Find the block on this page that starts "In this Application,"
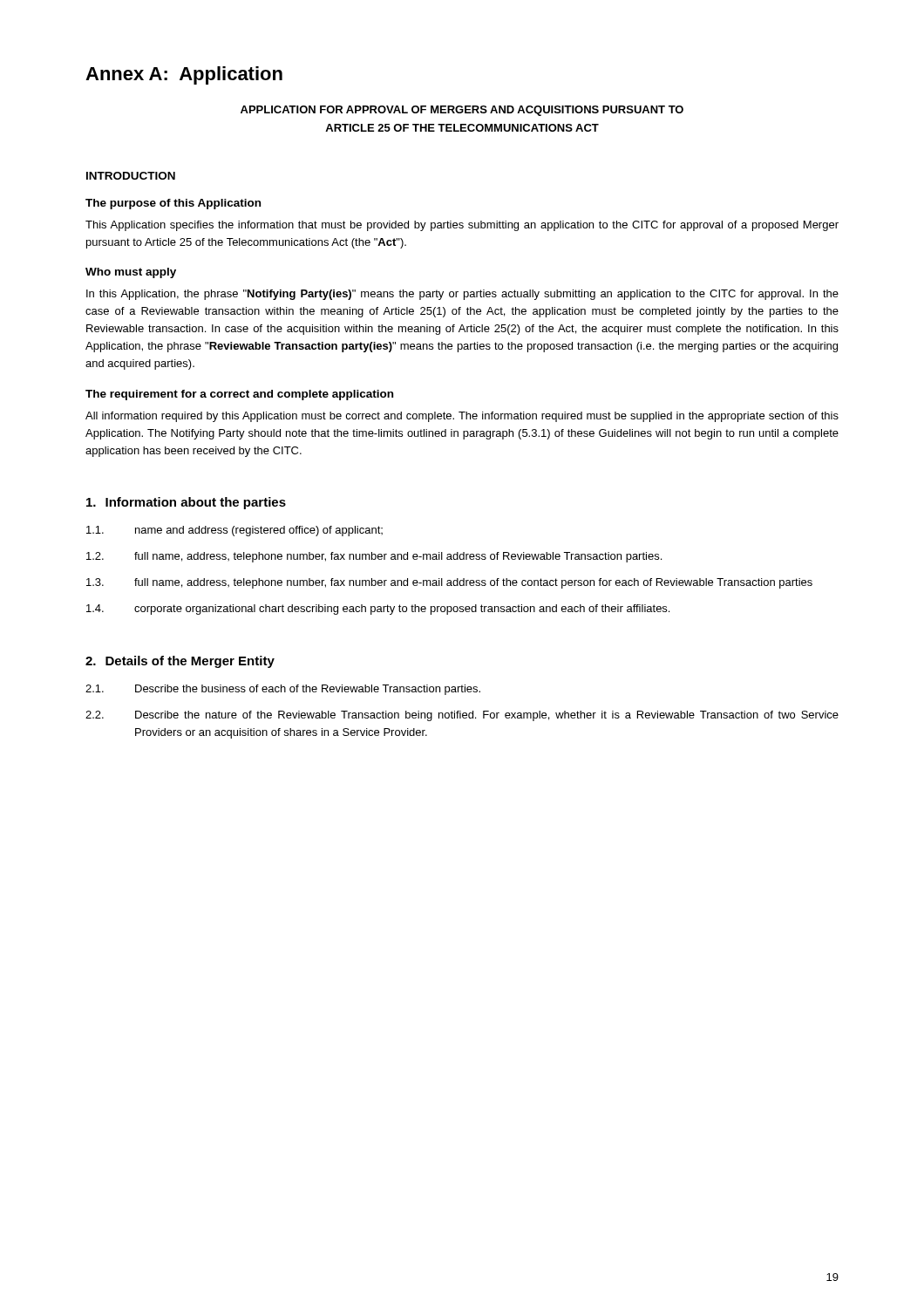This screenshot has width=924, height=1308. click(462, 328)
